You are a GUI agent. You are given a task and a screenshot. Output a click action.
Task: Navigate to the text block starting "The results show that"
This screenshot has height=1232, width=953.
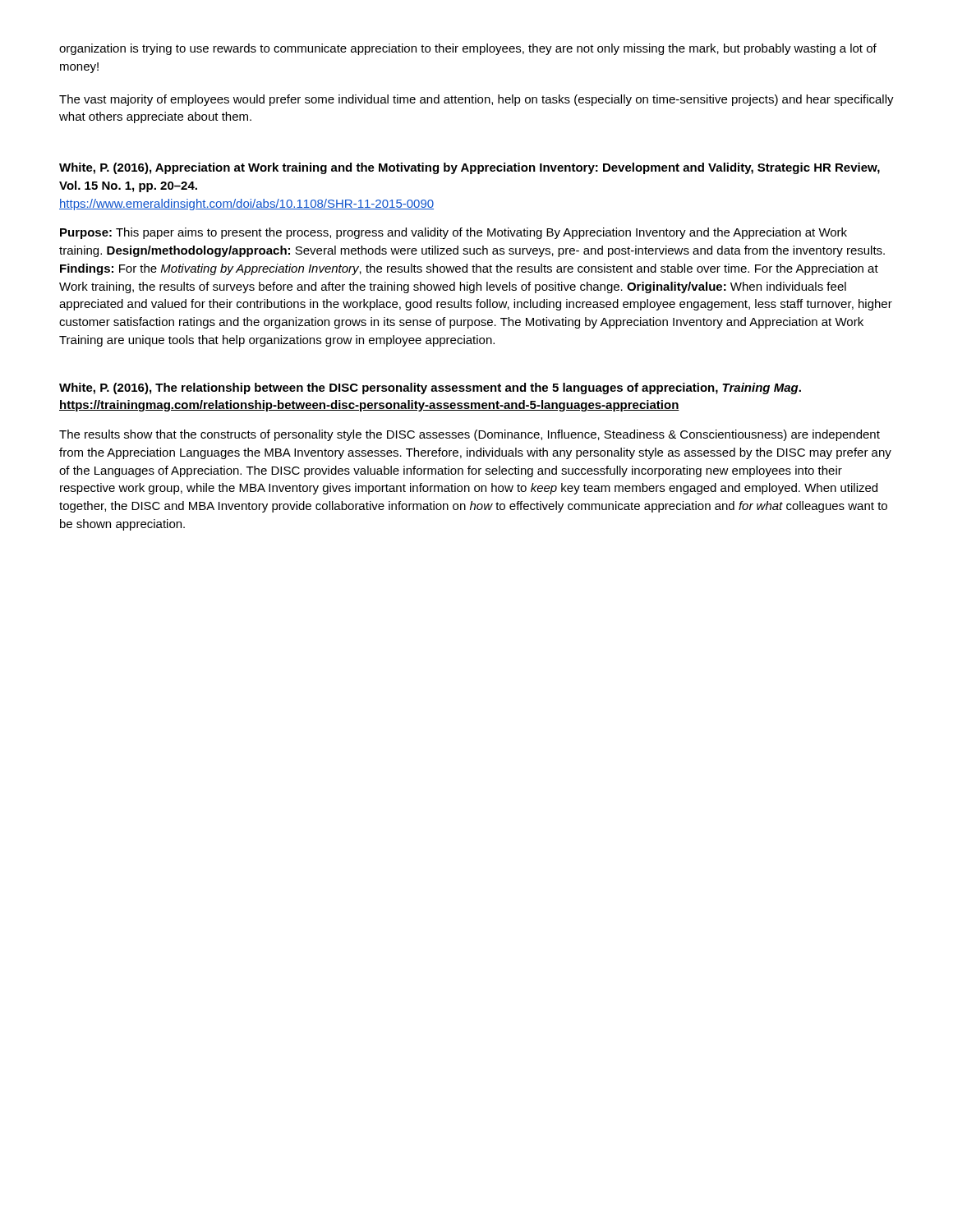click(475, 479)
